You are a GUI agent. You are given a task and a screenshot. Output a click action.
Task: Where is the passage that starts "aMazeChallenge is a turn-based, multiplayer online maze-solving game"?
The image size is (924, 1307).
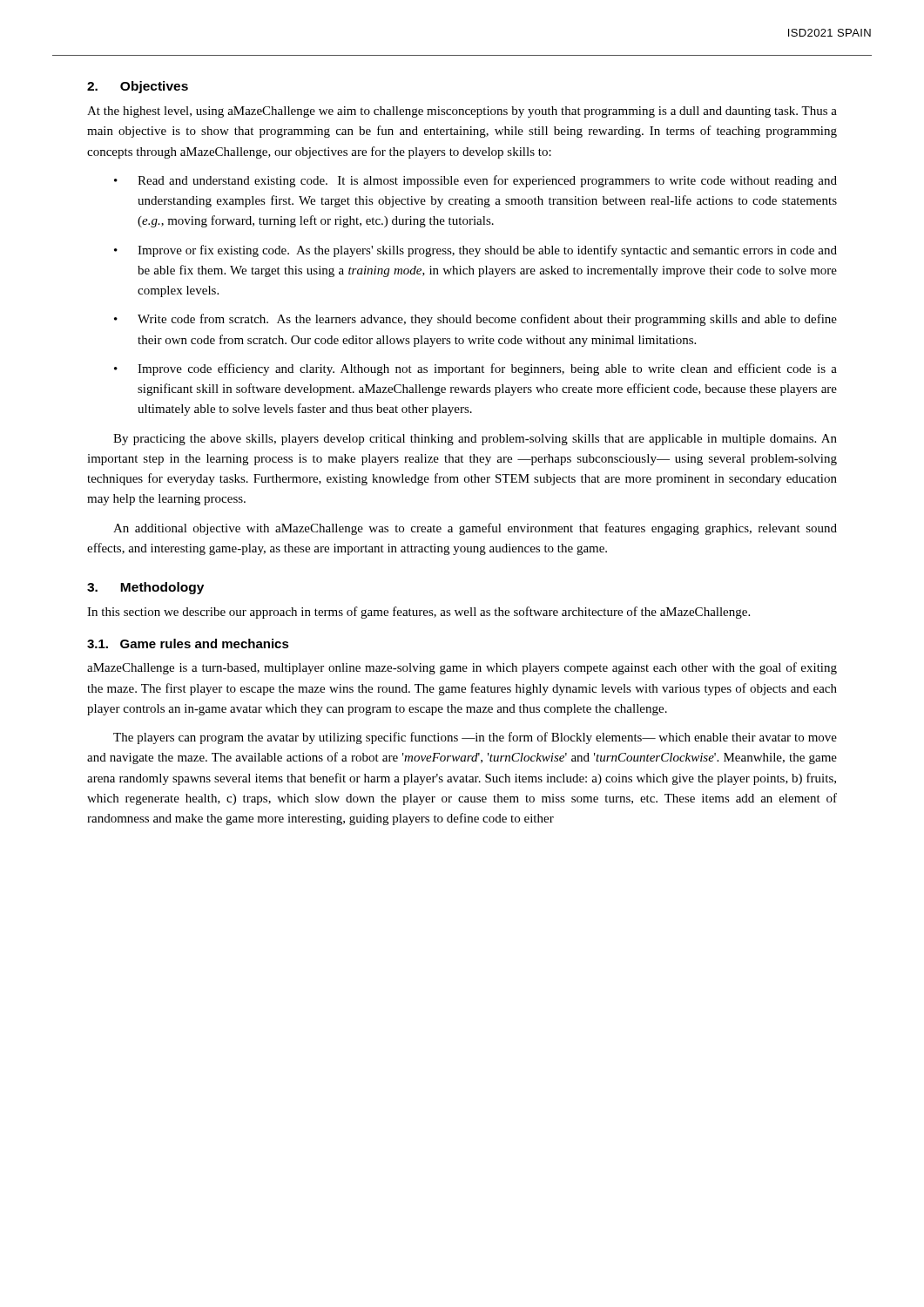[x=462, y=743]
